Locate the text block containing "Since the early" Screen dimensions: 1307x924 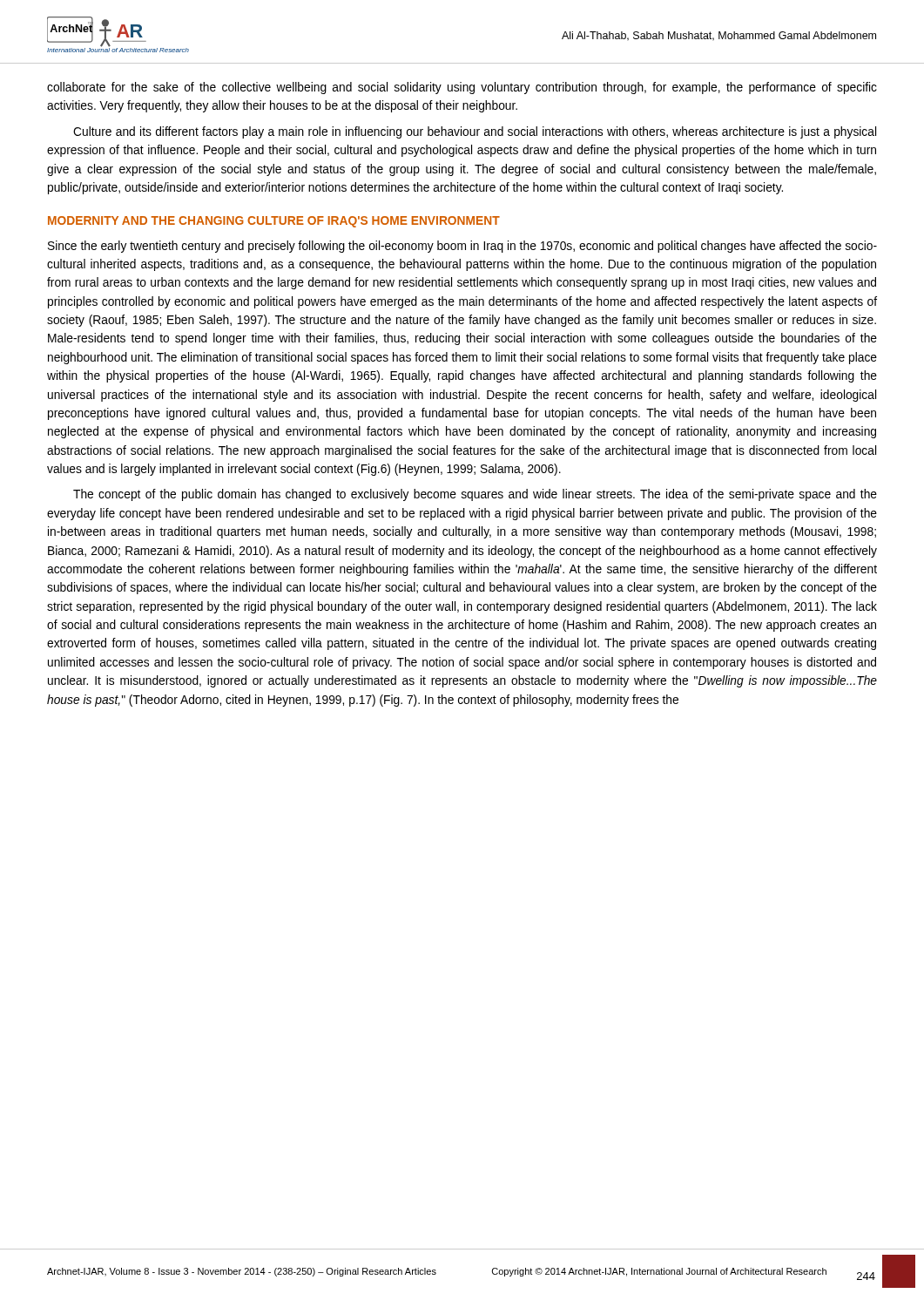coord(462,473)
